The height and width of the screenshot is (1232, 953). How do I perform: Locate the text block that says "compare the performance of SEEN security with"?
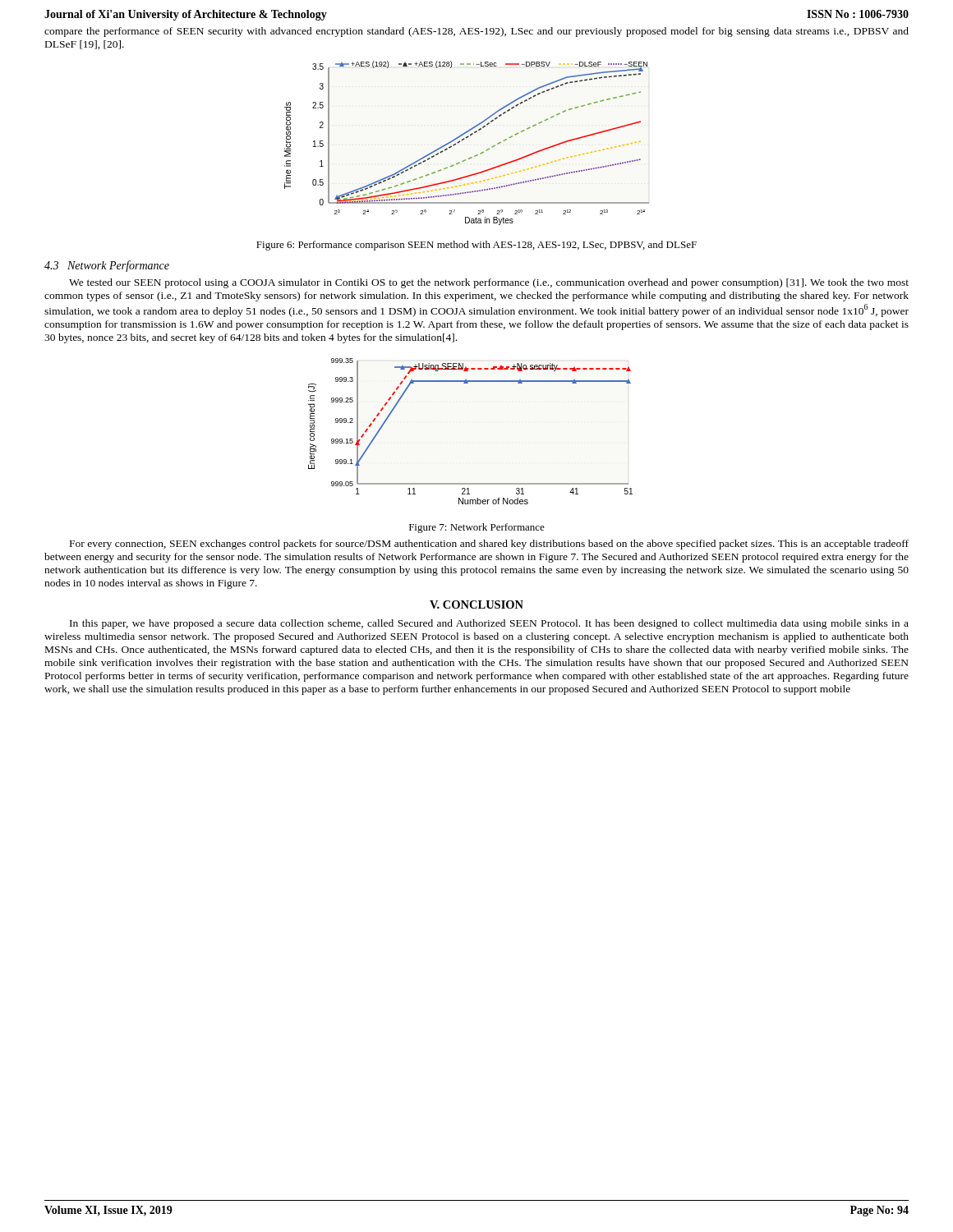[476, 37]
